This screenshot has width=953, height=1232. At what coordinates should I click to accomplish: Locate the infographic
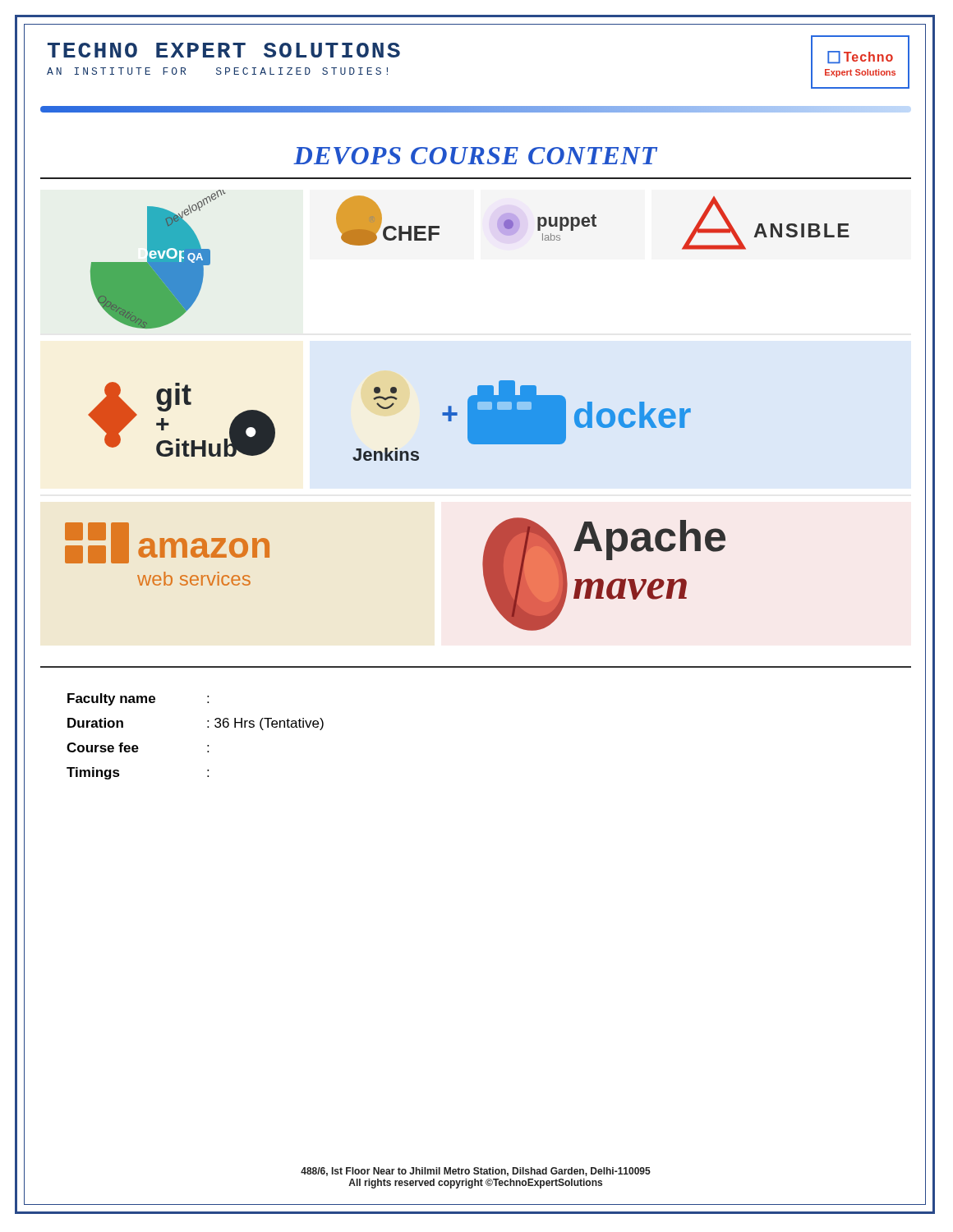coord(476,420)
